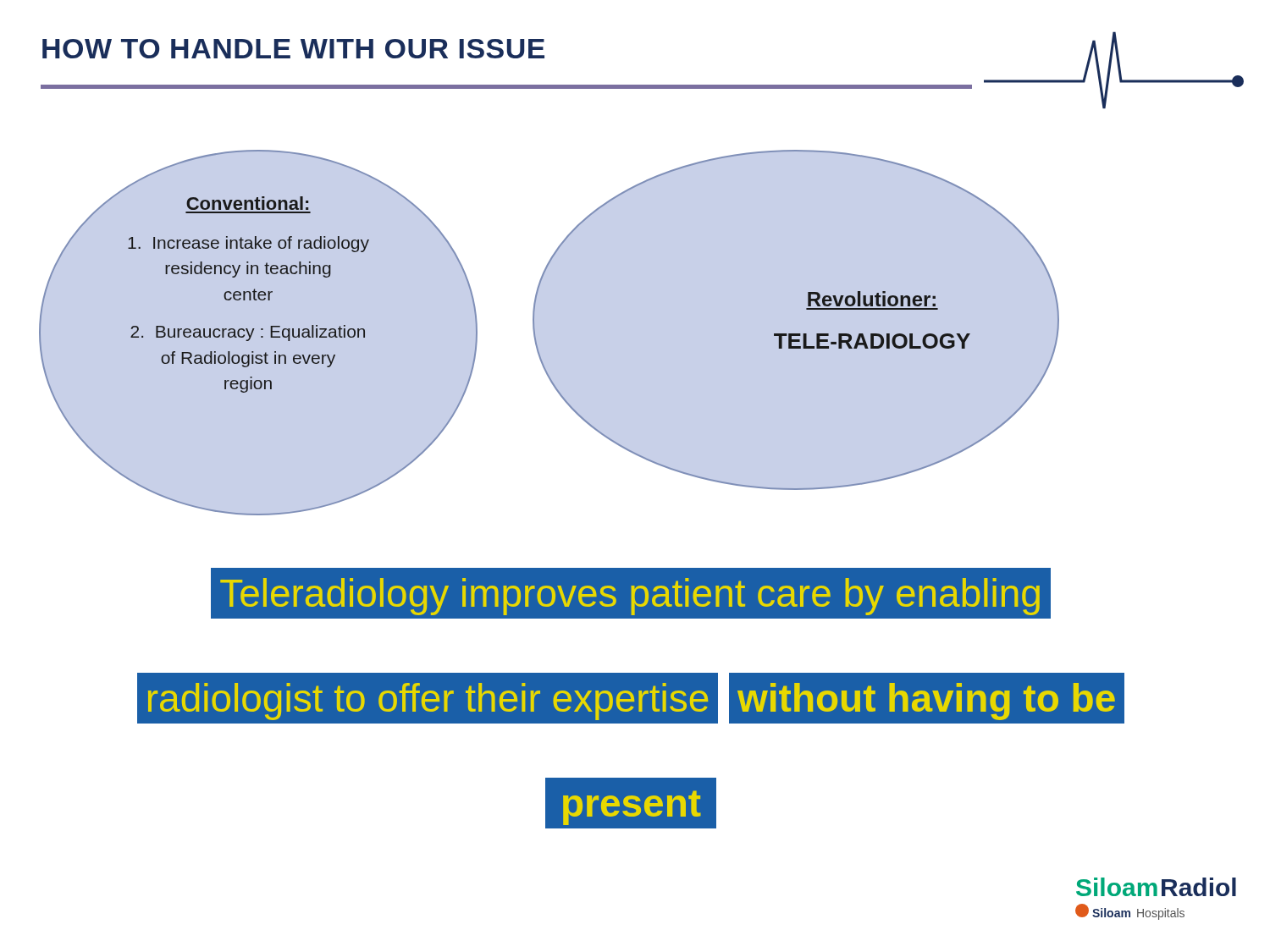The image size is (1270, 952).
Task: Click on the text block starting "Teleradiology improves patient care by enabling radiologist to"
Action: click(x=631, y=698)
